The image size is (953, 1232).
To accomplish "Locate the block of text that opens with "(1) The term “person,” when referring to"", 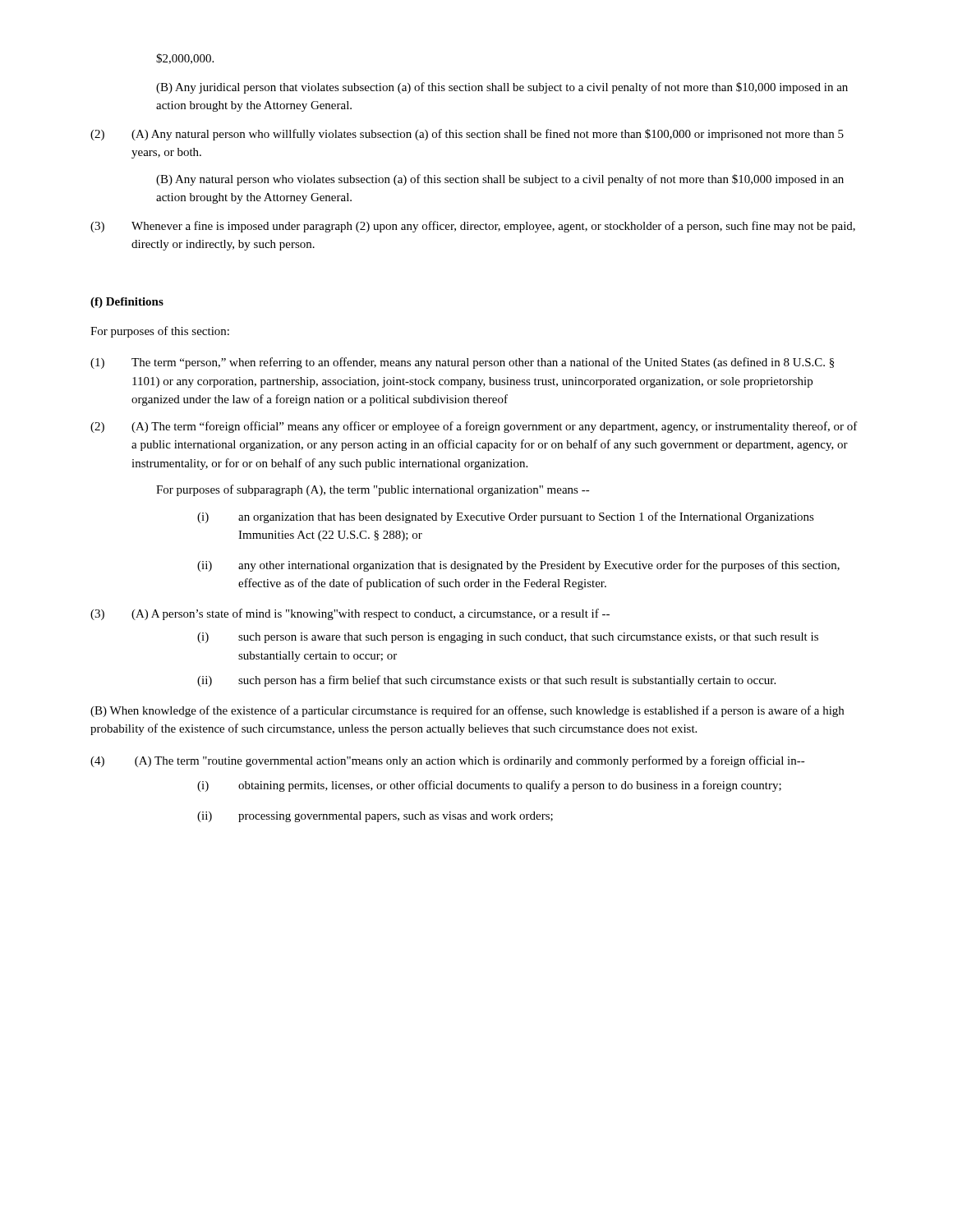I will point(476,381).
